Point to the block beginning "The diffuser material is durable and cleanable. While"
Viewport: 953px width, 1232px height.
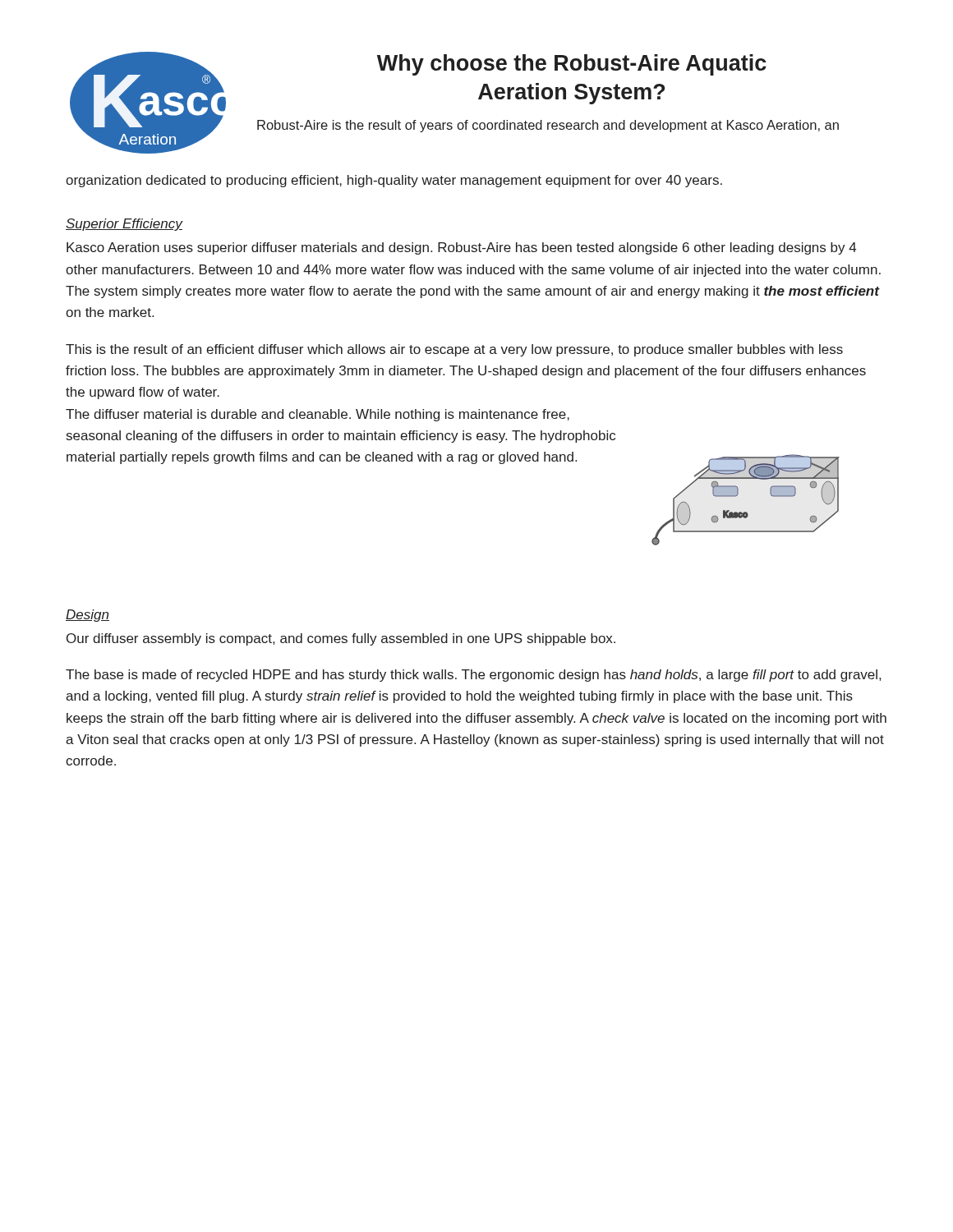click(341, 436)
